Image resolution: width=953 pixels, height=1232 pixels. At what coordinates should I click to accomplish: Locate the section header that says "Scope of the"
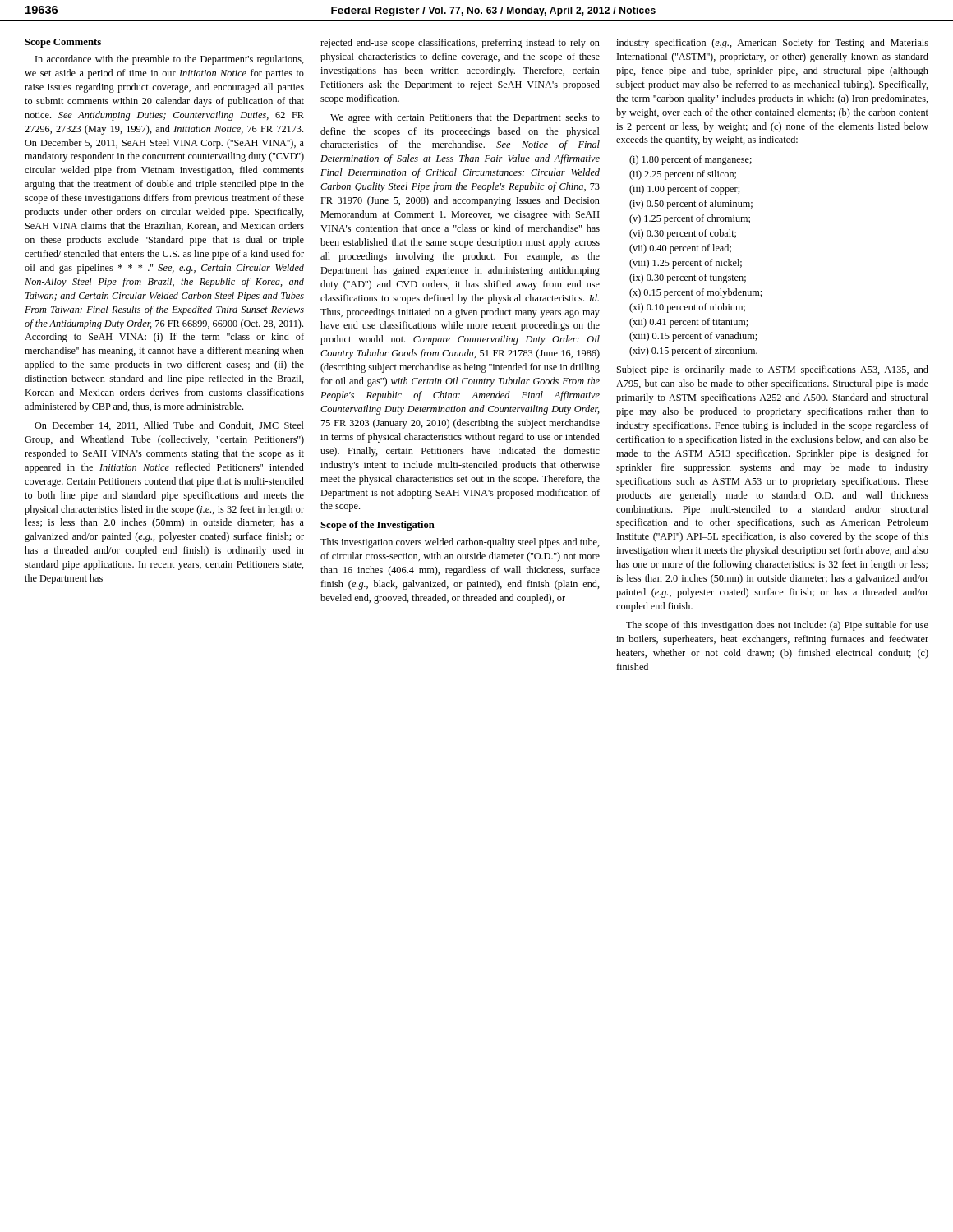pos(377,525)
